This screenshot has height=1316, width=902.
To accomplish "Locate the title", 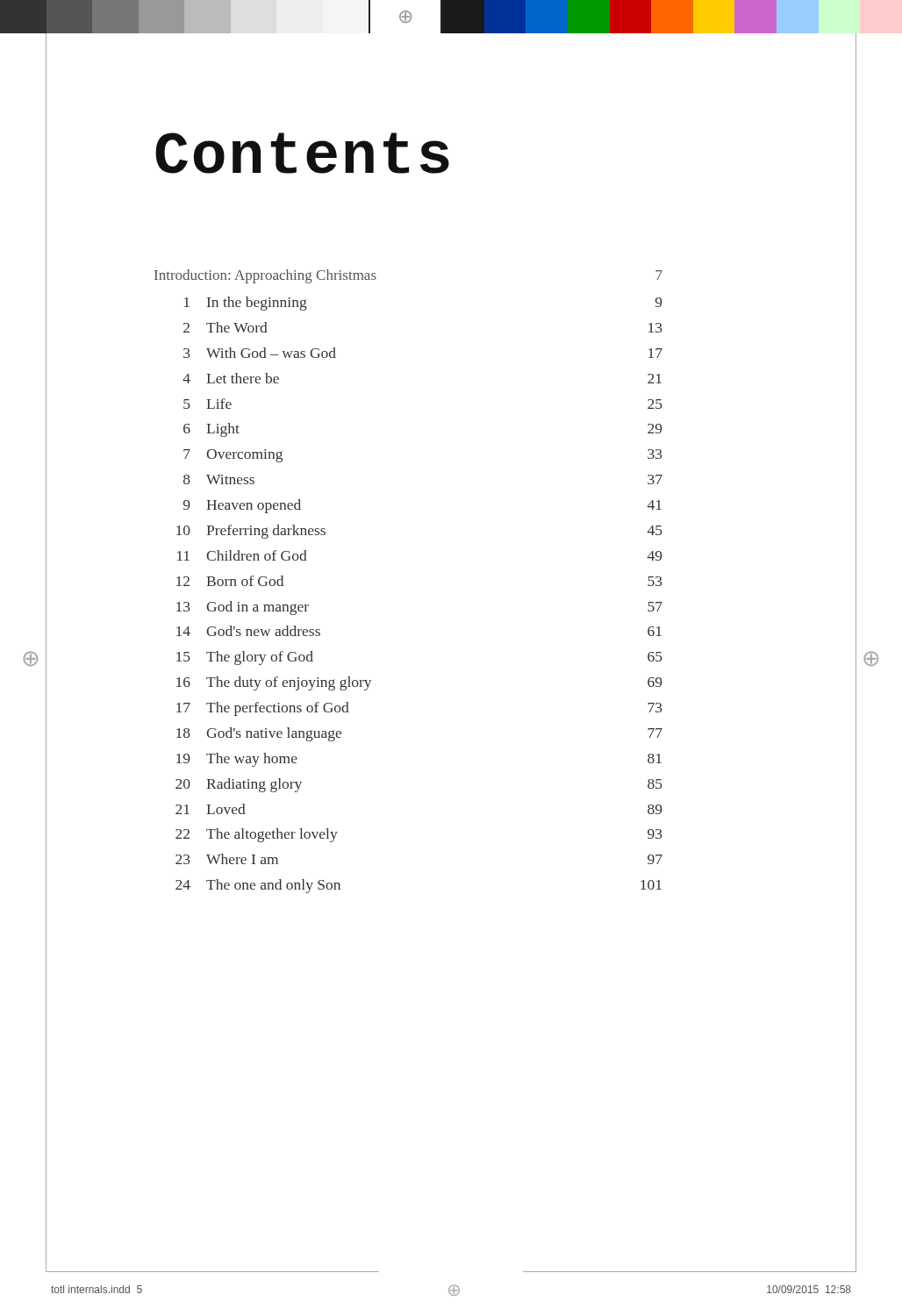I will coord(304,157).
